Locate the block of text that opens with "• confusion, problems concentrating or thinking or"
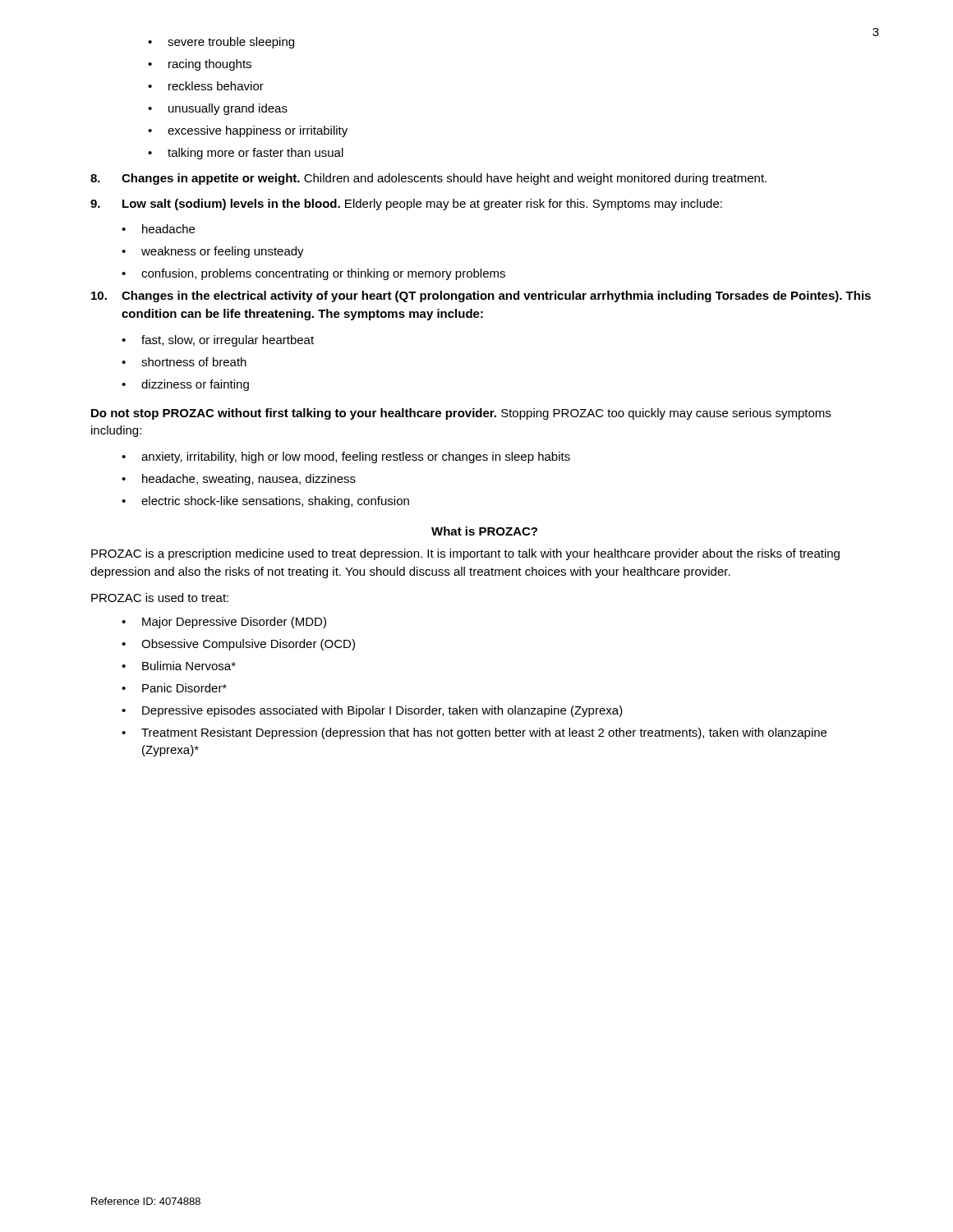 (314, 273)
